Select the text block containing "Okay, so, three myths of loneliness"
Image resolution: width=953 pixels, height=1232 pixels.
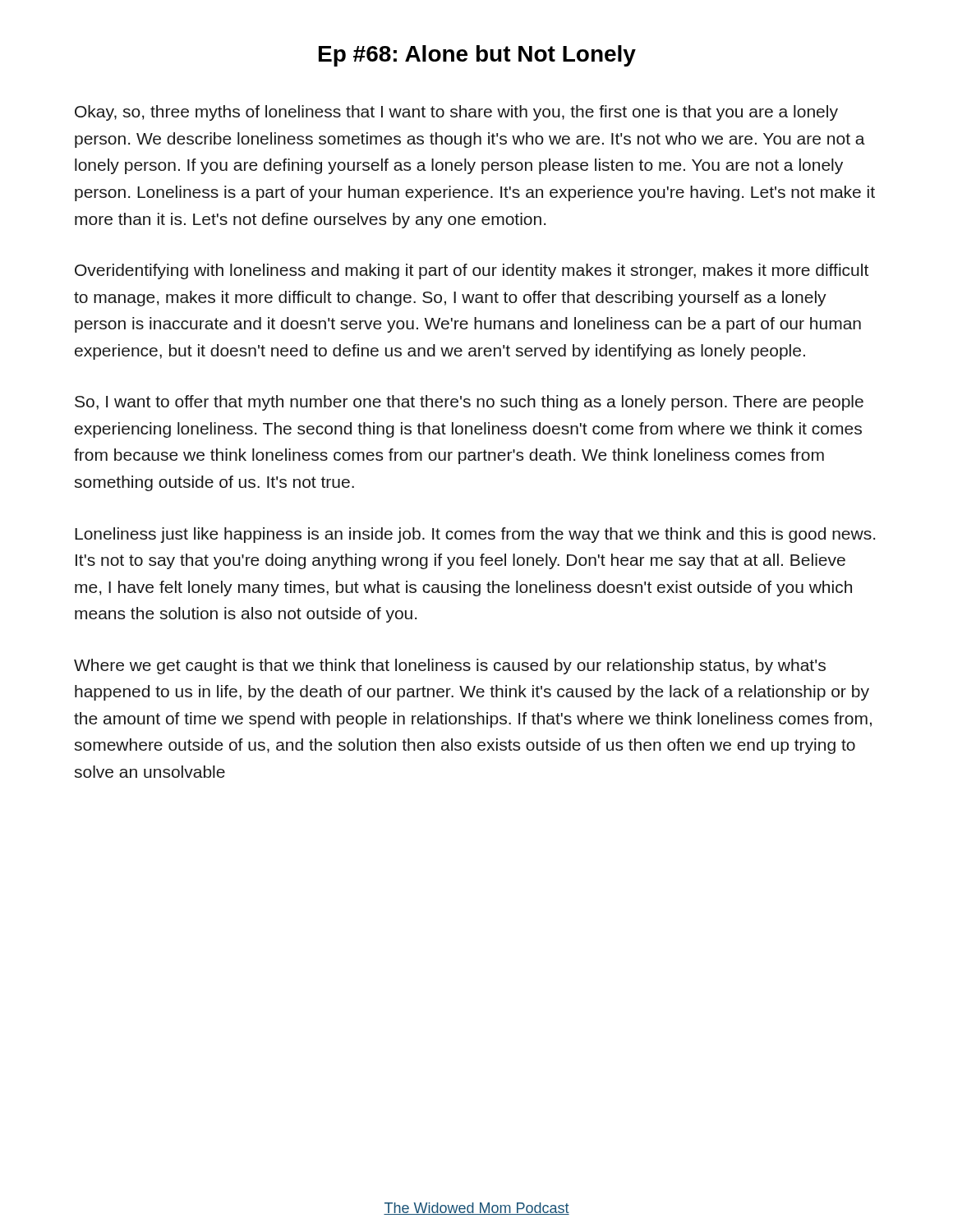click(x=474, y=165)
